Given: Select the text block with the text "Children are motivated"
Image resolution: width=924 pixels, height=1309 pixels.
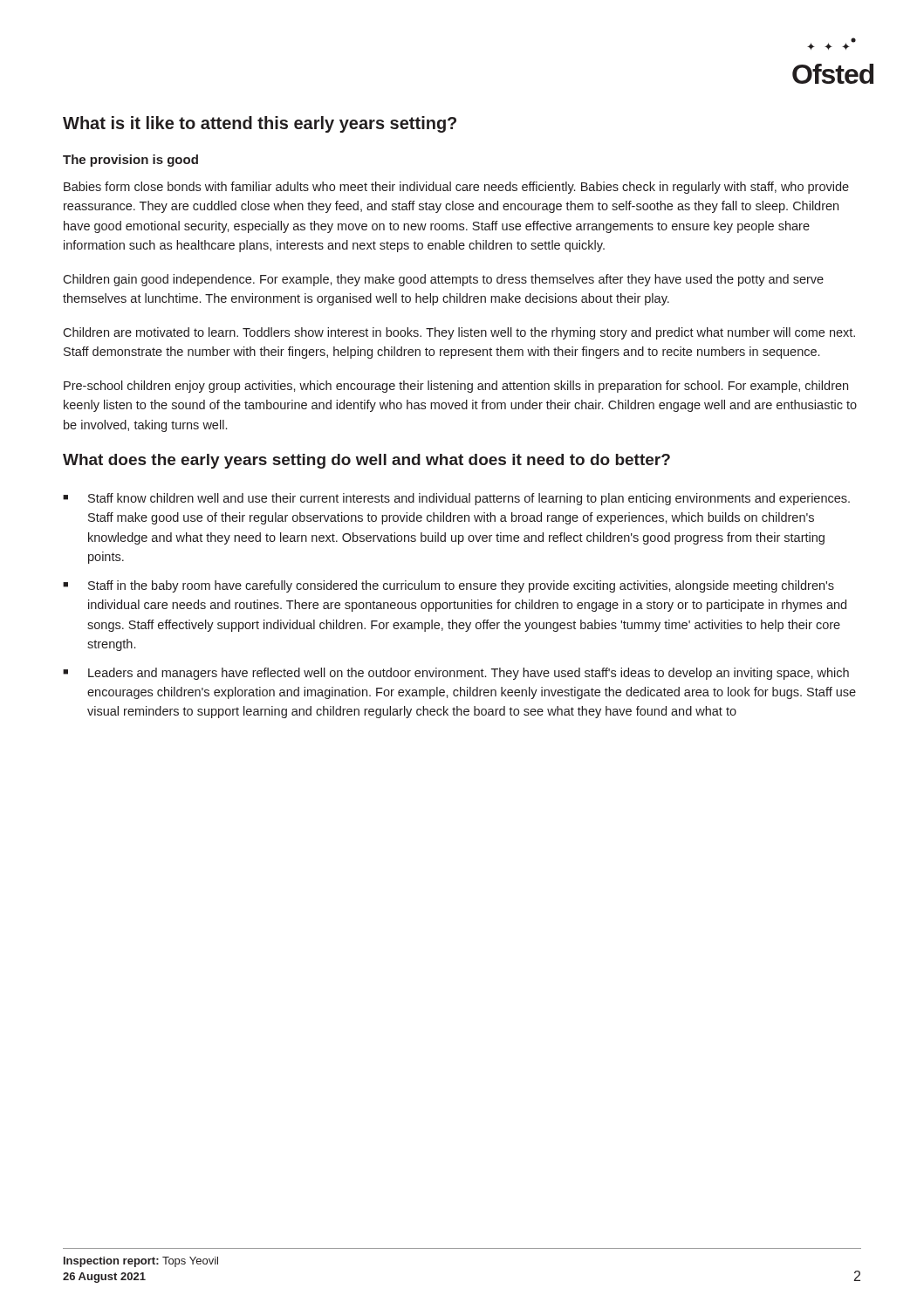Looking at the screenshot, I should click(x=460, y=342).
